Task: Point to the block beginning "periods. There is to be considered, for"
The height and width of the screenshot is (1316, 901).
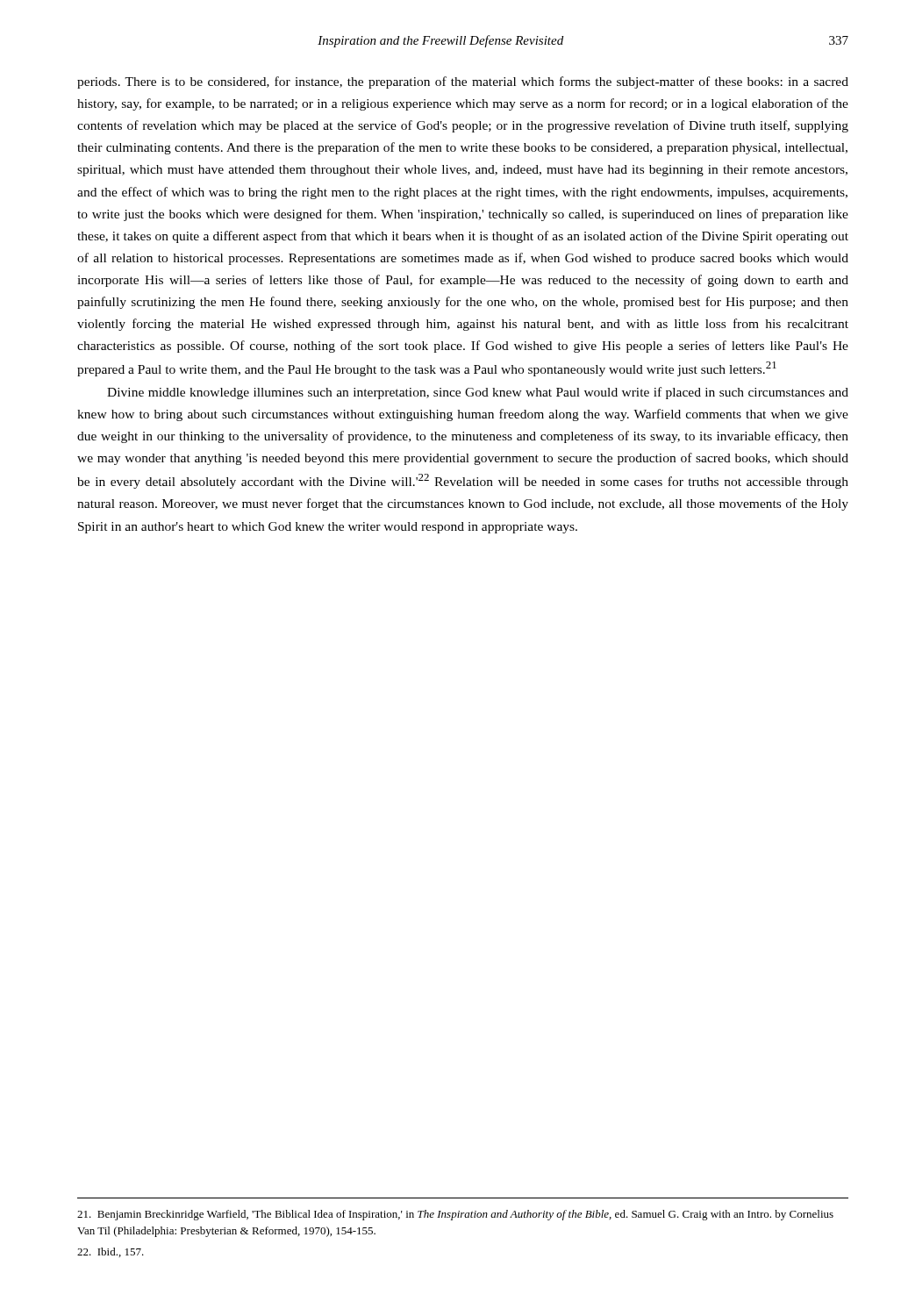Action: [463, 303]
